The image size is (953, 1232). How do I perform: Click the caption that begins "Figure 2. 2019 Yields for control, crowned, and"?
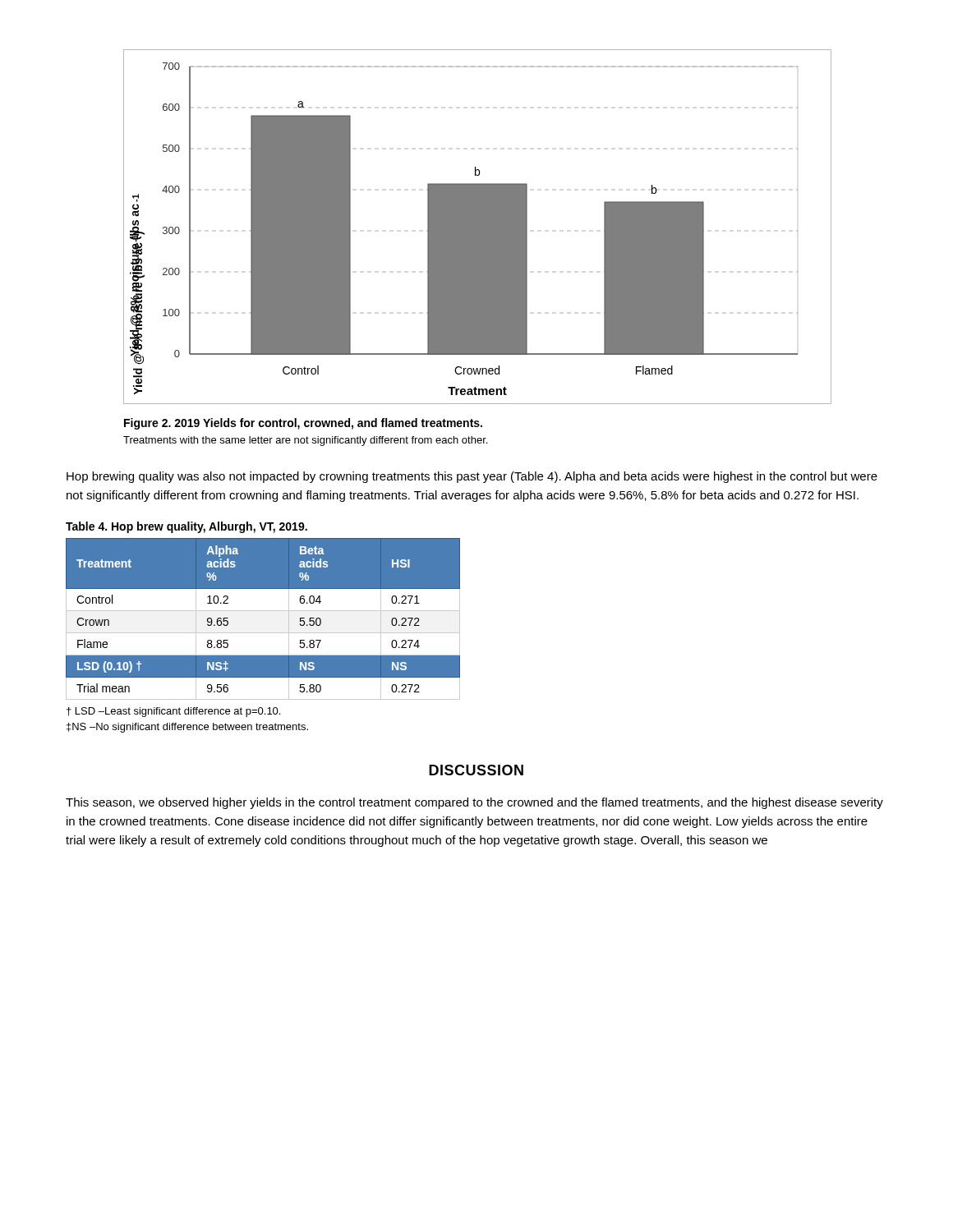[306, 431]
